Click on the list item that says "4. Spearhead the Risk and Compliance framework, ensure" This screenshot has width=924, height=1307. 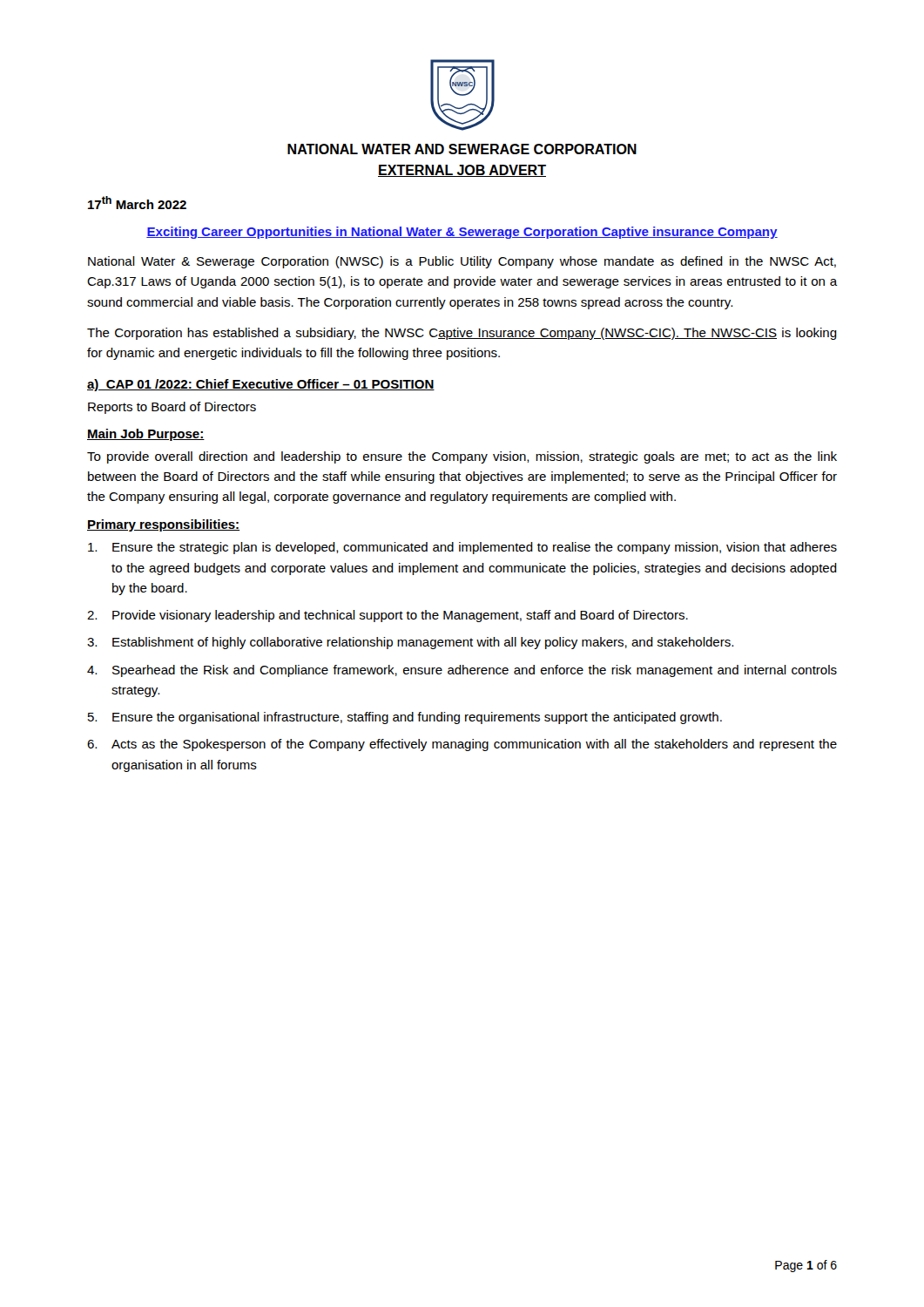pos(462,679)
